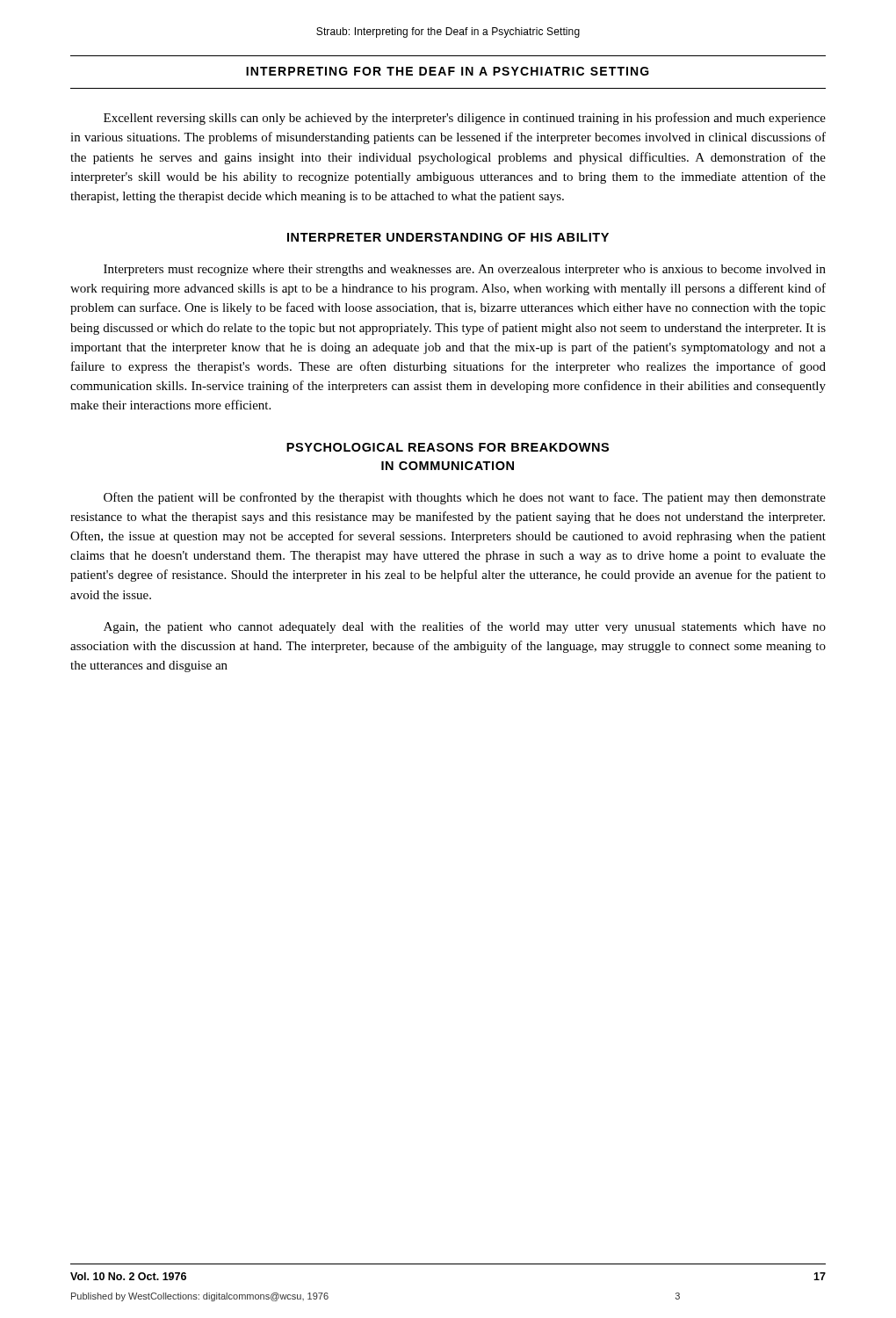Find the block starting "Interpreter Understanding of His Ability"
The image size is (896, 1318).
click(448, 237)
